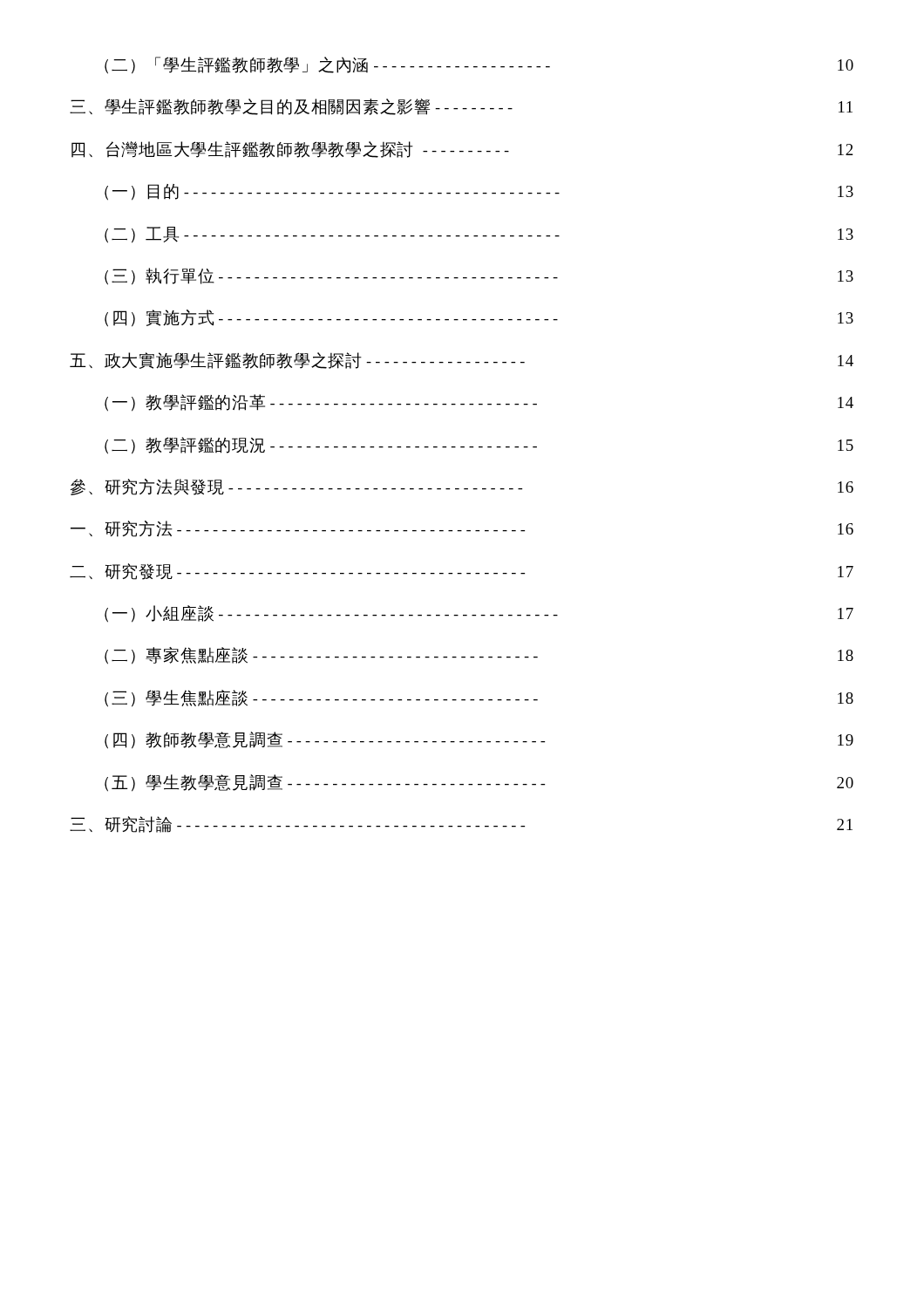Select the text starting "（四）教師教學意見調查 ----------------------------- 19"
Image resolution: width=924 pixels, height=1308 pixels.
point(474,741)
